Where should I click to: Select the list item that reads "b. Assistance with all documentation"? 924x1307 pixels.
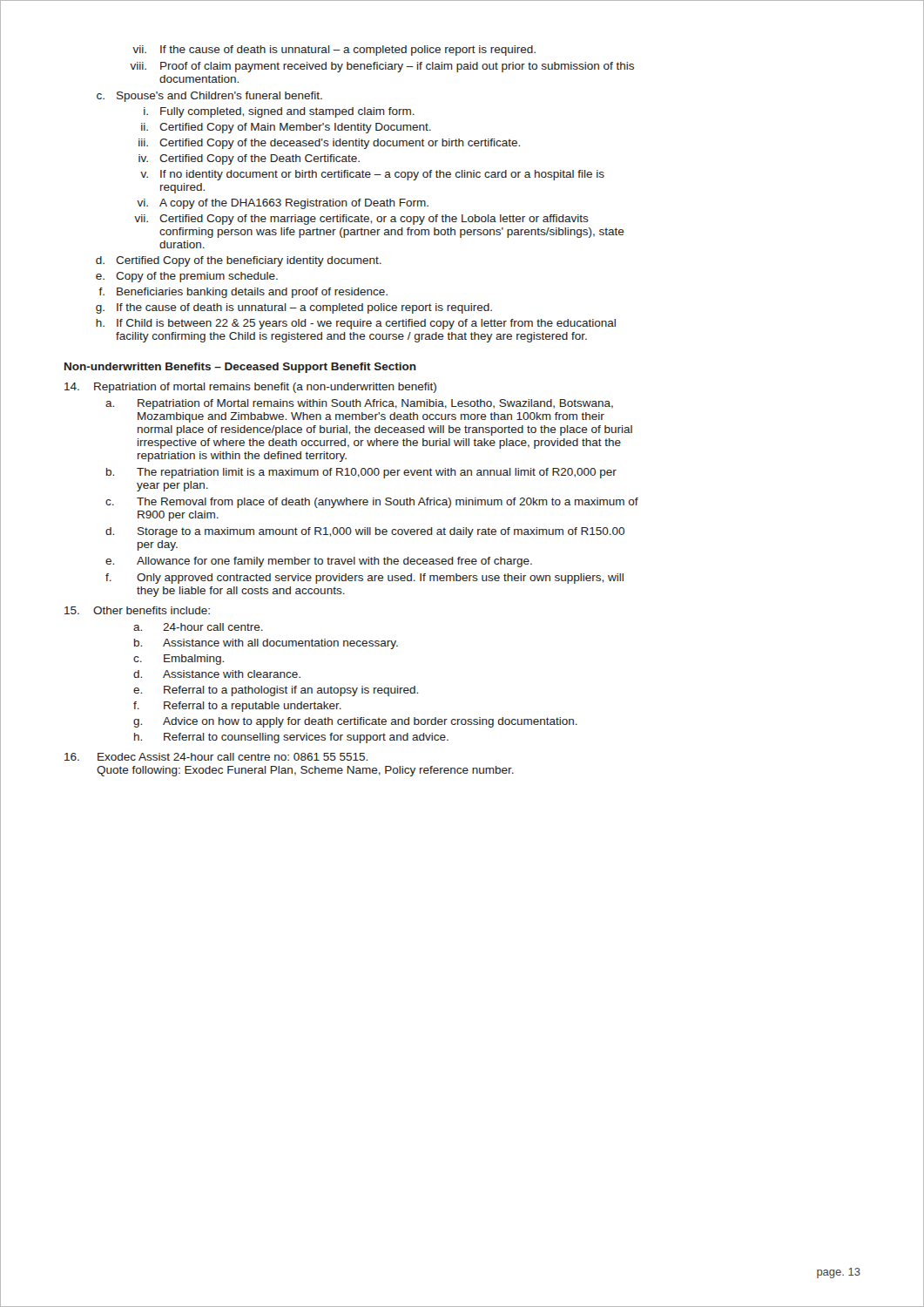coord(266,644)
